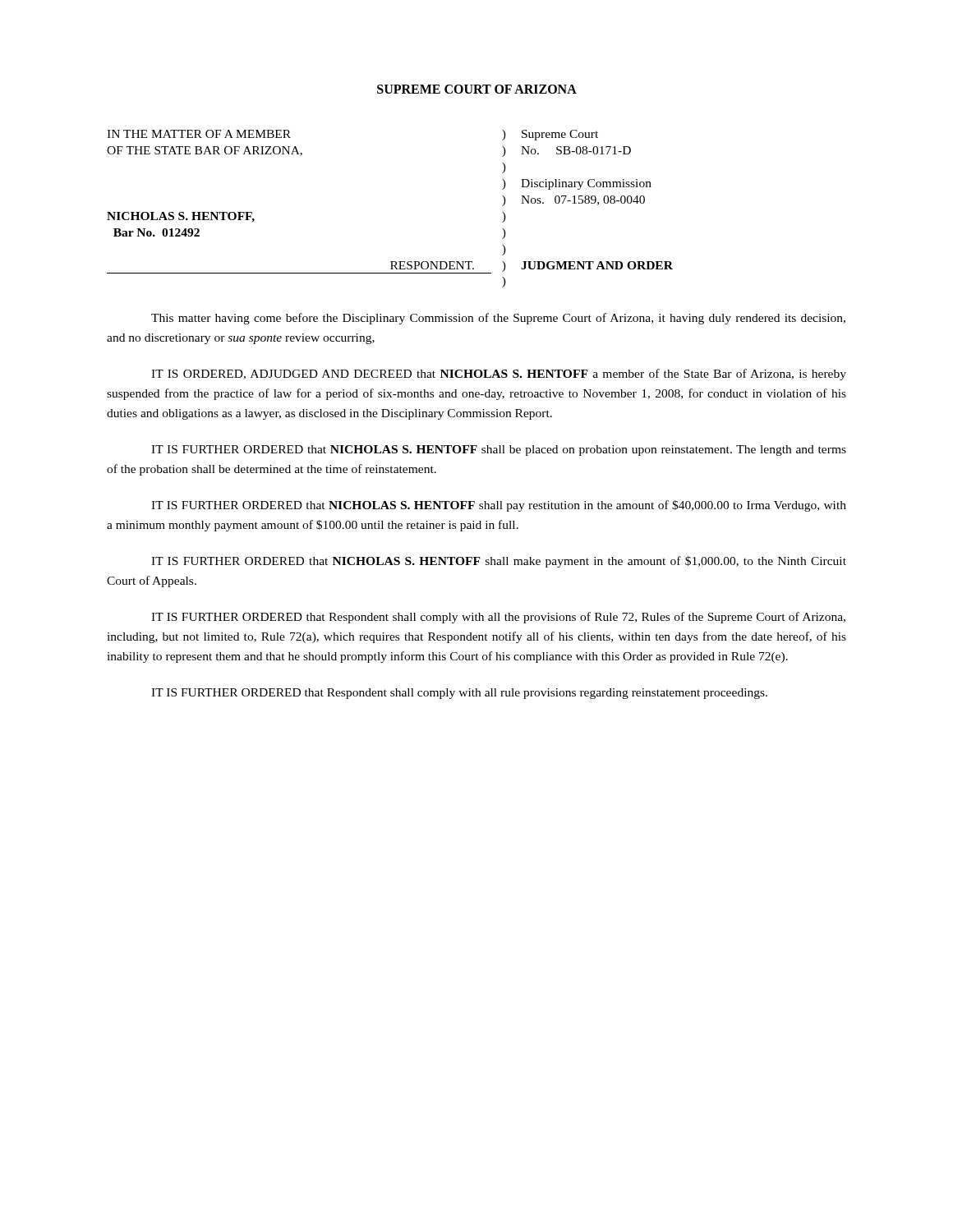Select the text block containing "IT IS ORDERED, ADJUDGED AND DECREED"

[x=476, y=393]
